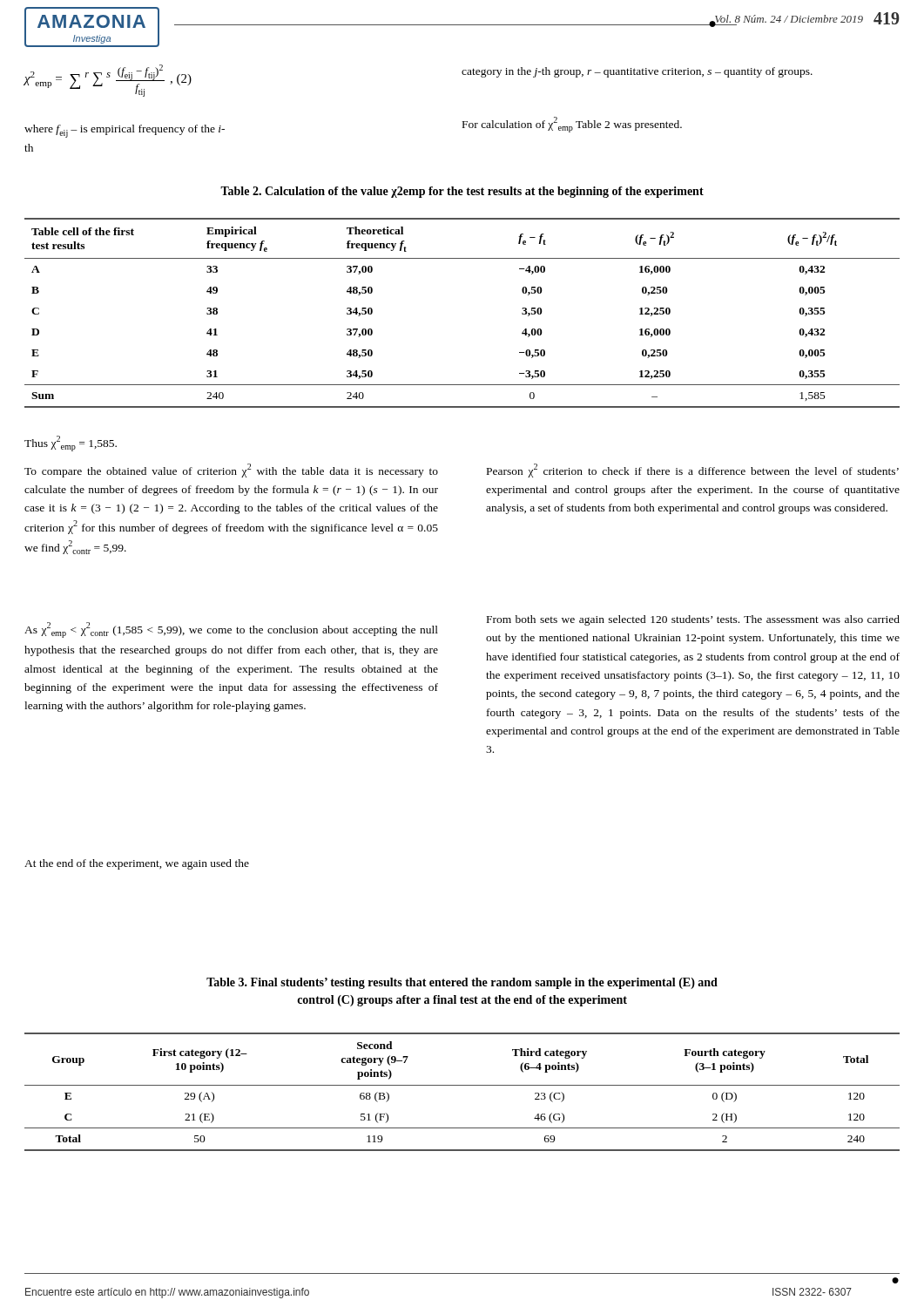Click on the region starting "where feij – is empirical"
Image resolution: width=924 pixels, height=1307 pixels.
pyautogui.click(x=125, y=138)
